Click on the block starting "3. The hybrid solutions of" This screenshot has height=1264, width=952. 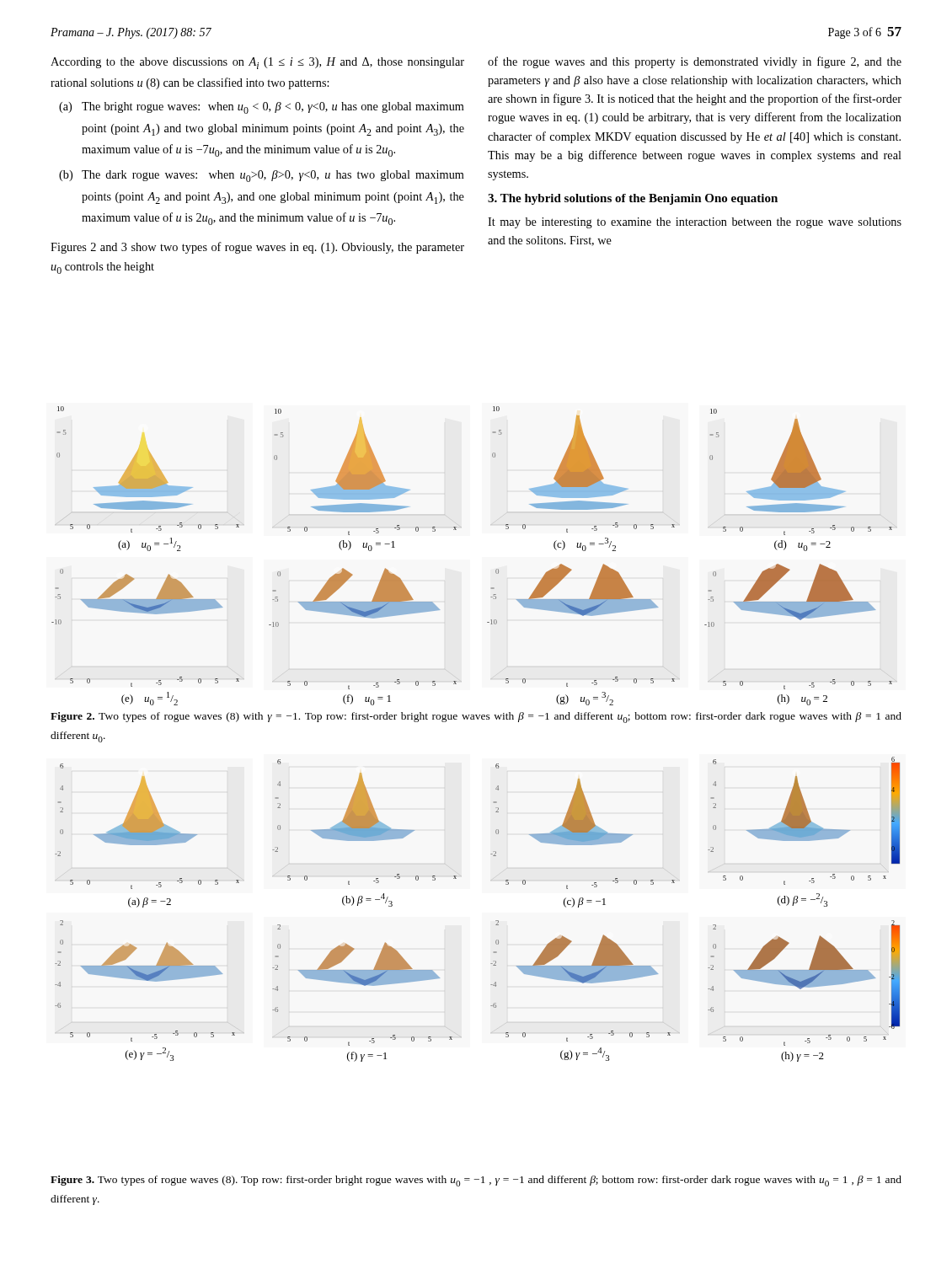coord(633,198)
